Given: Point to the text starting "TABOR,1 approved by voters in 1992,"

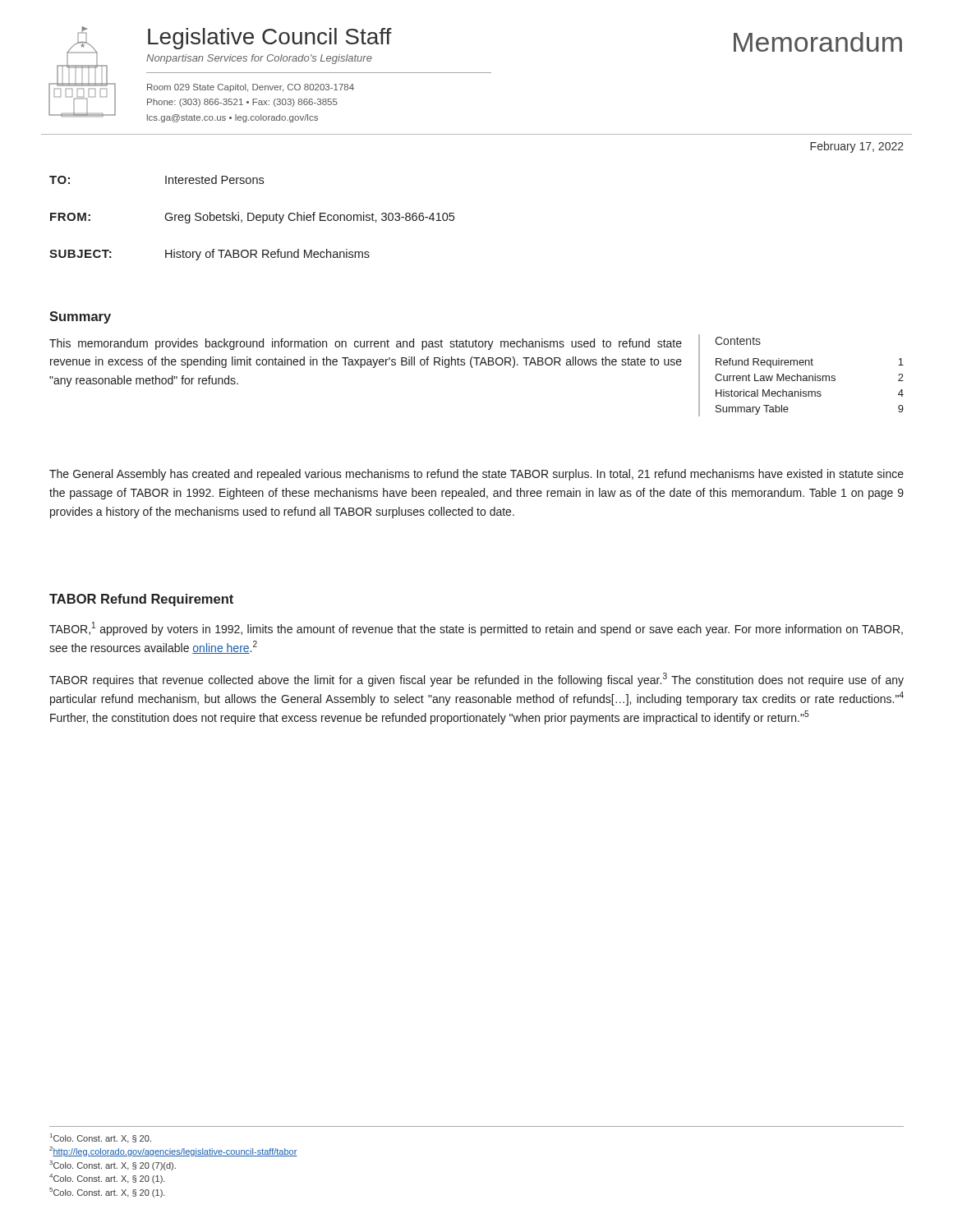Looking at the screenshot, I should click(476, 638).
